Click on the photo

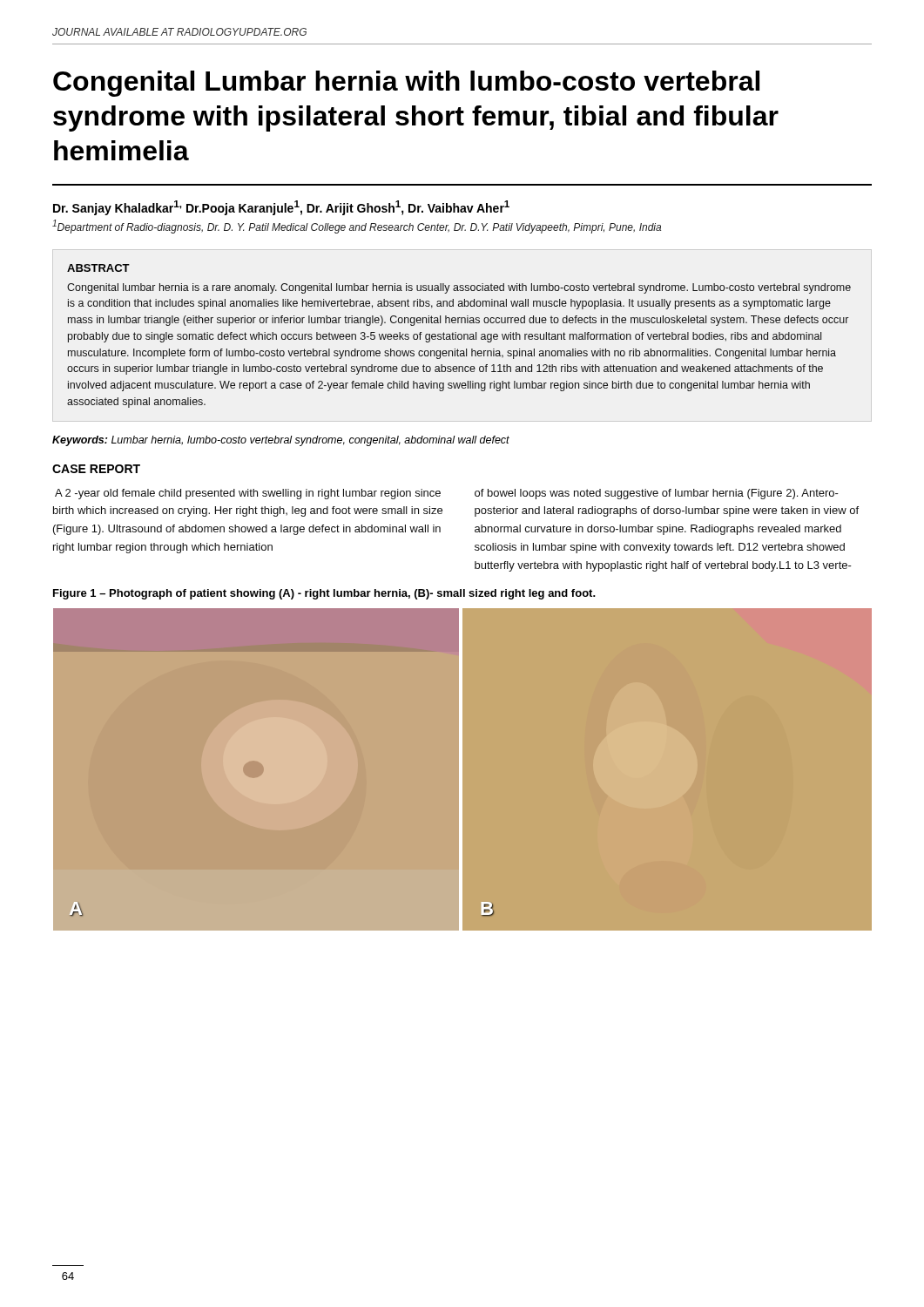[x=462, y=769]
